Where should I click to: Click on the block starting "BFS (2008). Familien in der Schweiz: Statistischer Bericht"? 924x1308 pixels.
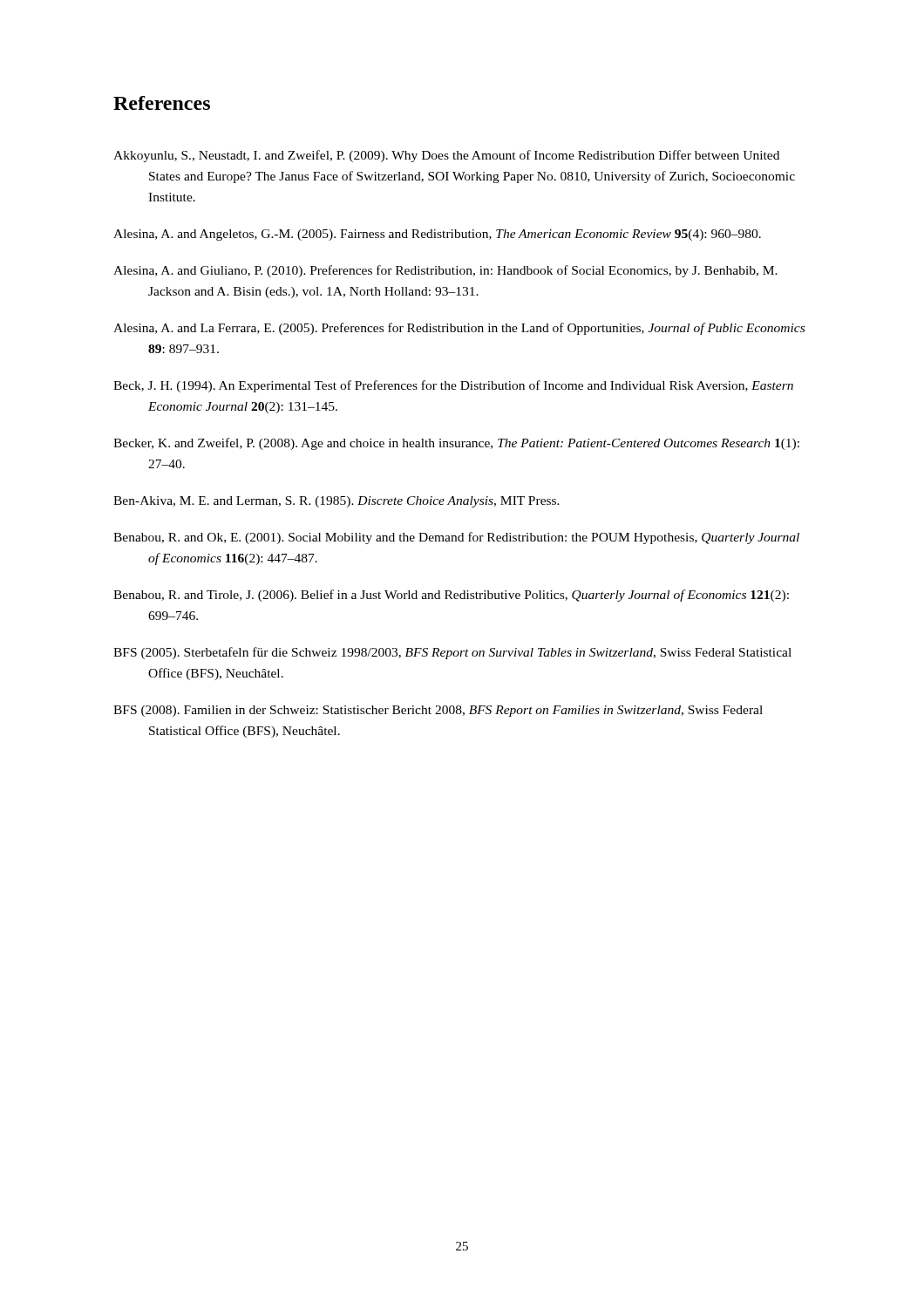[438, 720]
